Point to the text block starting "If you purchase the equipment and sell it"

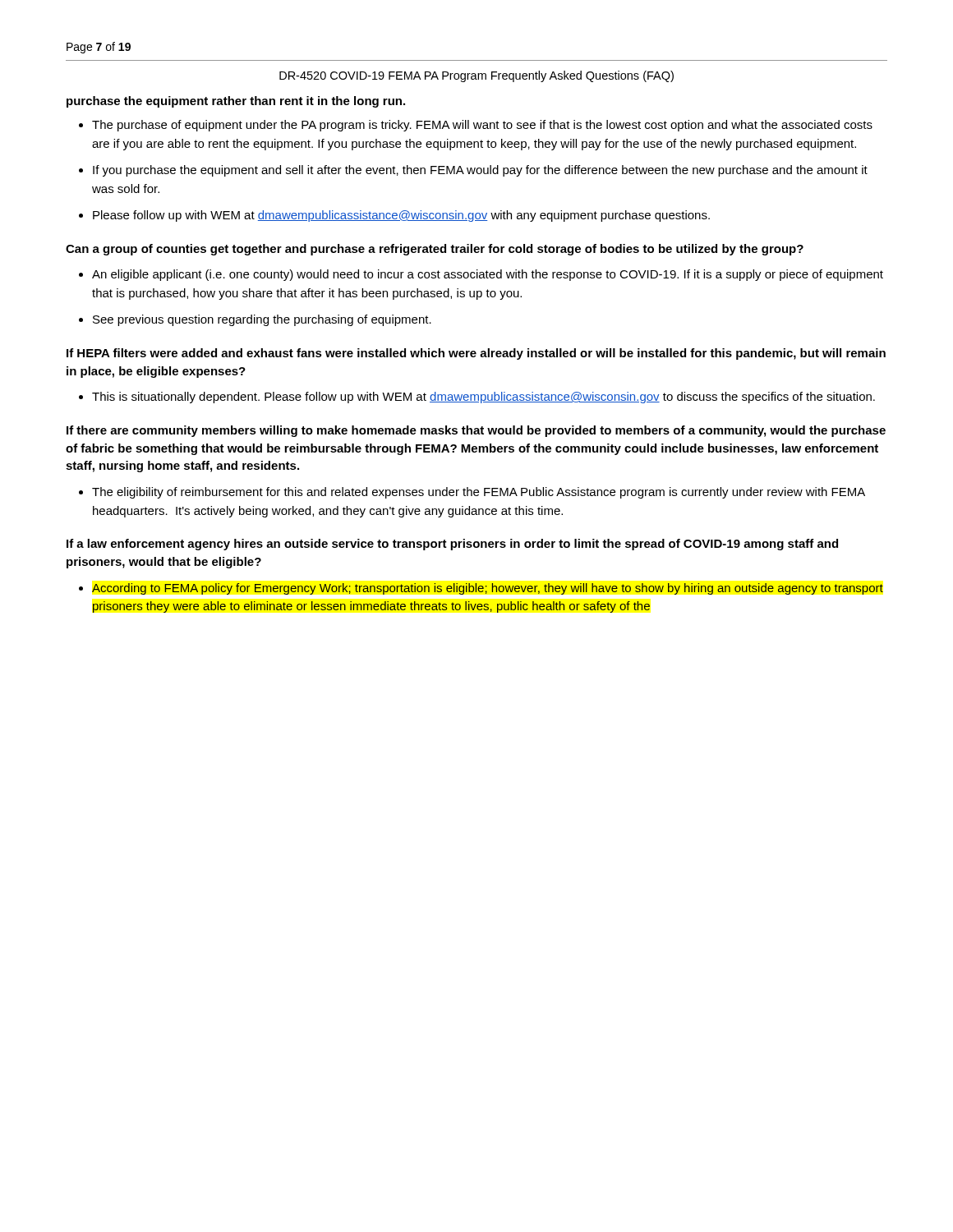[480, 179]
